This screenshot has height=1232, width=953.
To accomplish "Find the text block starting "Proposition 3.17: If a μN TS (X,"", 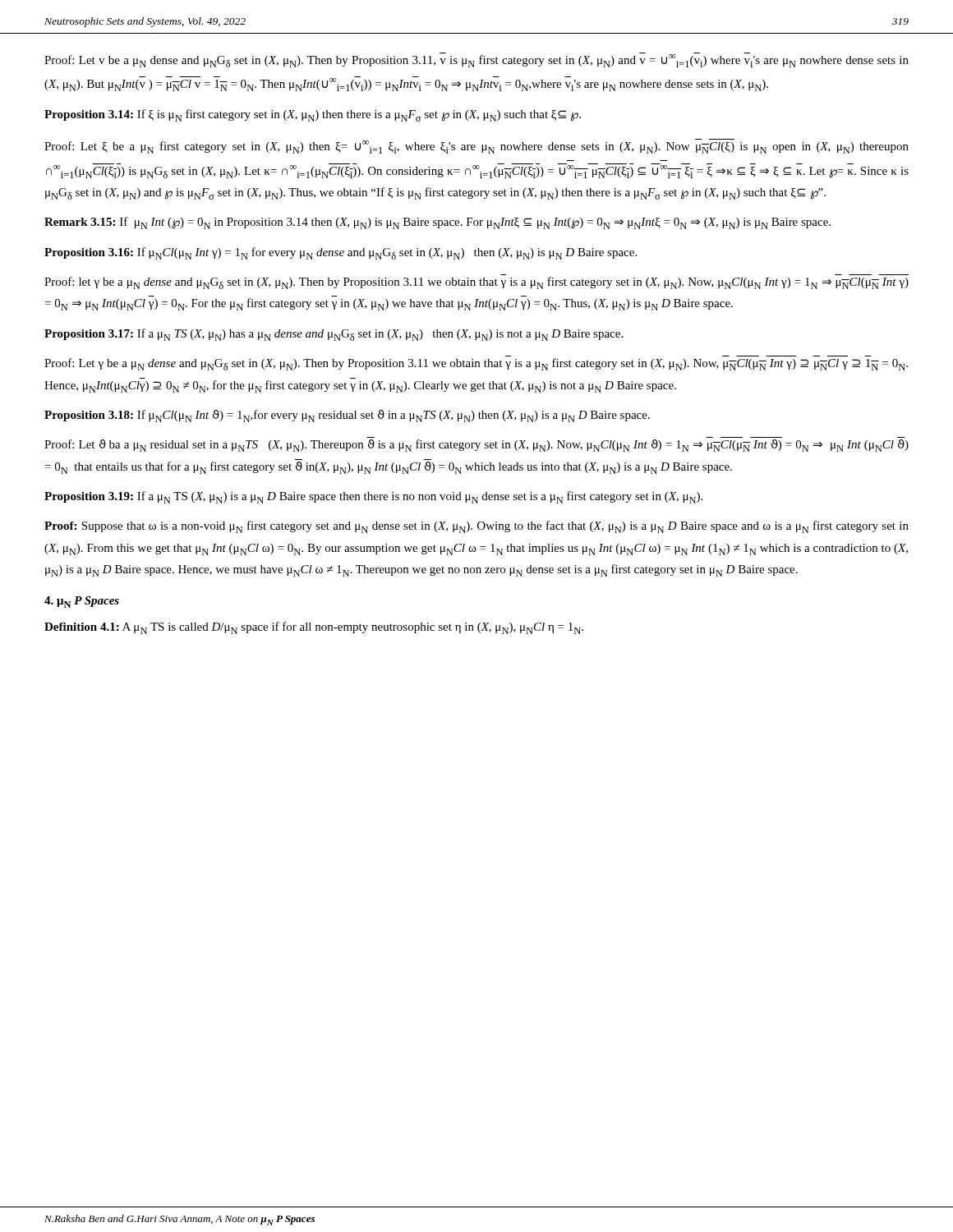I will tap(476, 335).
